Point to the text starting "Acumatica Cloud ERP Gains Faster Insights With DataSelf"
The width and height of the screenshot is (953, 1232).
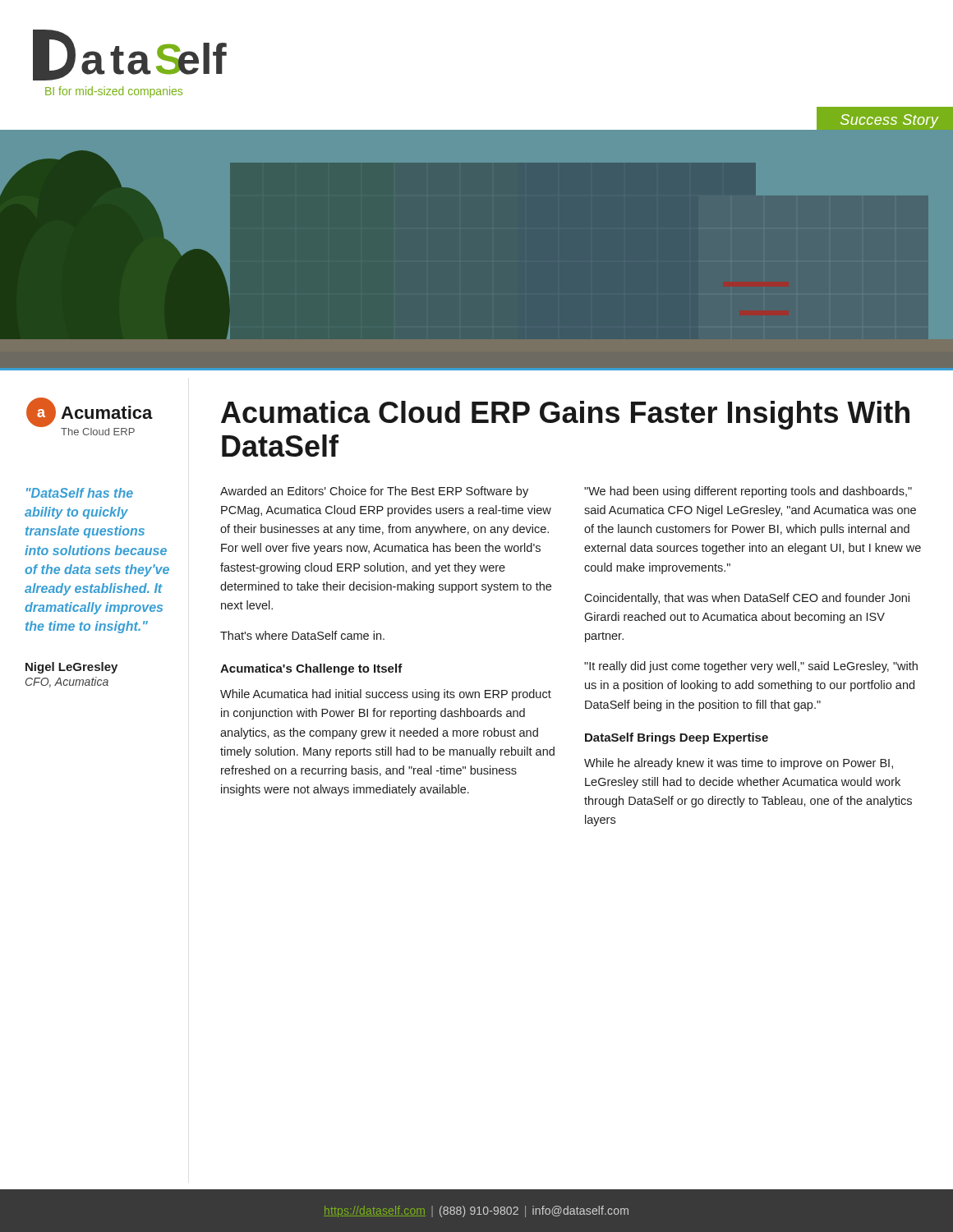coord(566,430)
